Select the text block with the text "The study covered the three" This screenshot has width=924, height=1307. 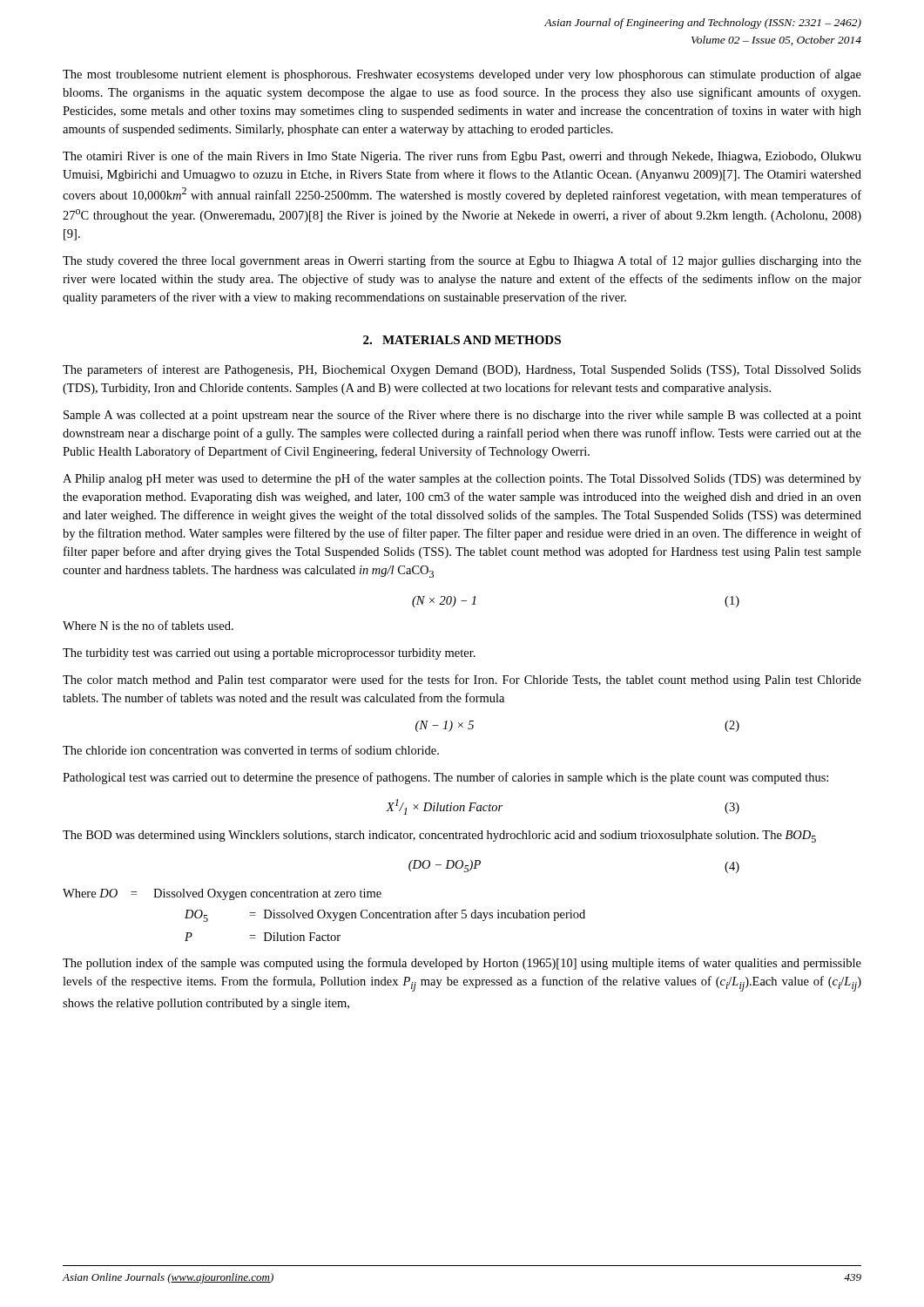point(462,280)
